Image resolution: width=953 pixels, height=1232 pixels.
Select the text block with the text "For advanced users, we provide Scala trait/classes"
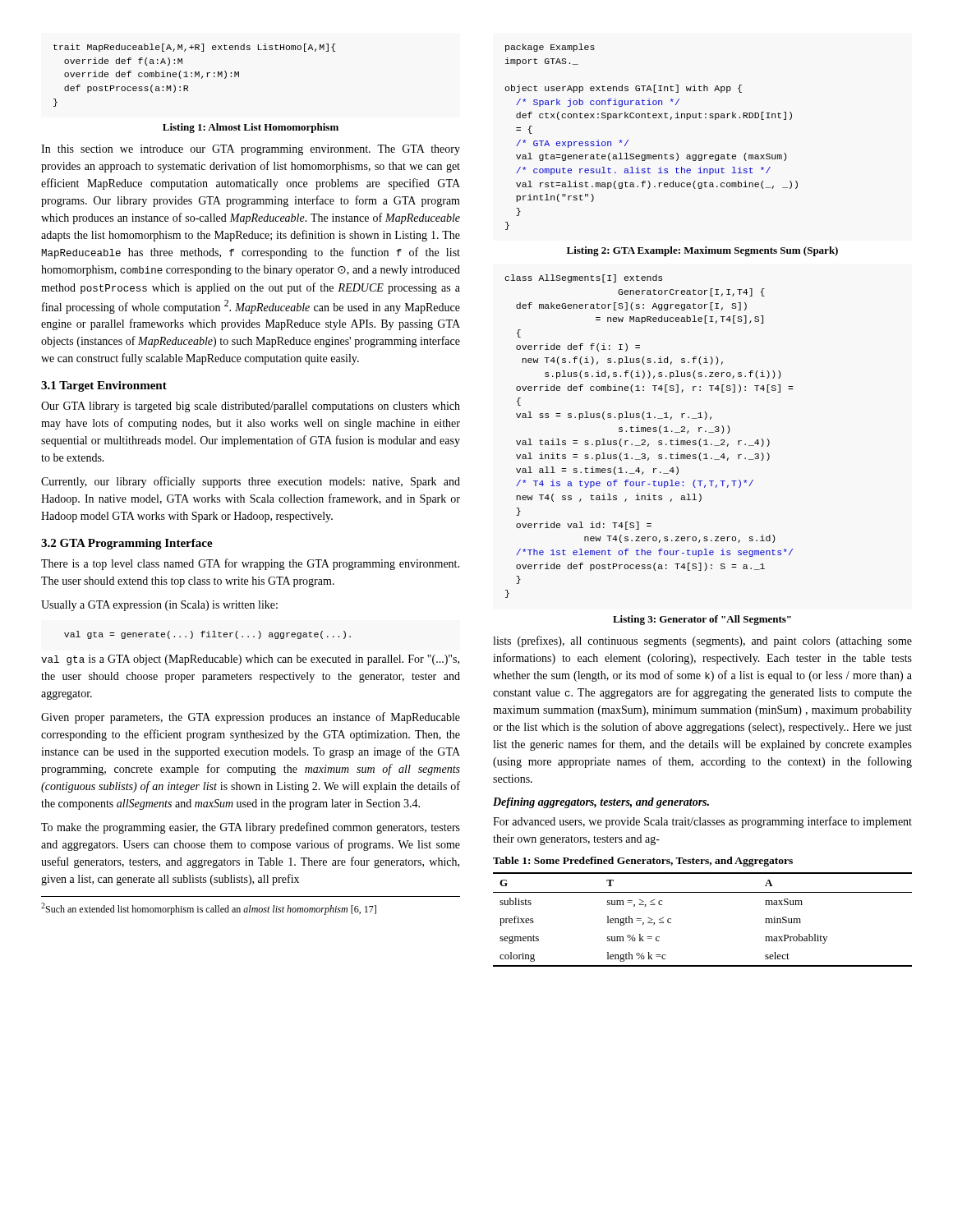[702, 830]
